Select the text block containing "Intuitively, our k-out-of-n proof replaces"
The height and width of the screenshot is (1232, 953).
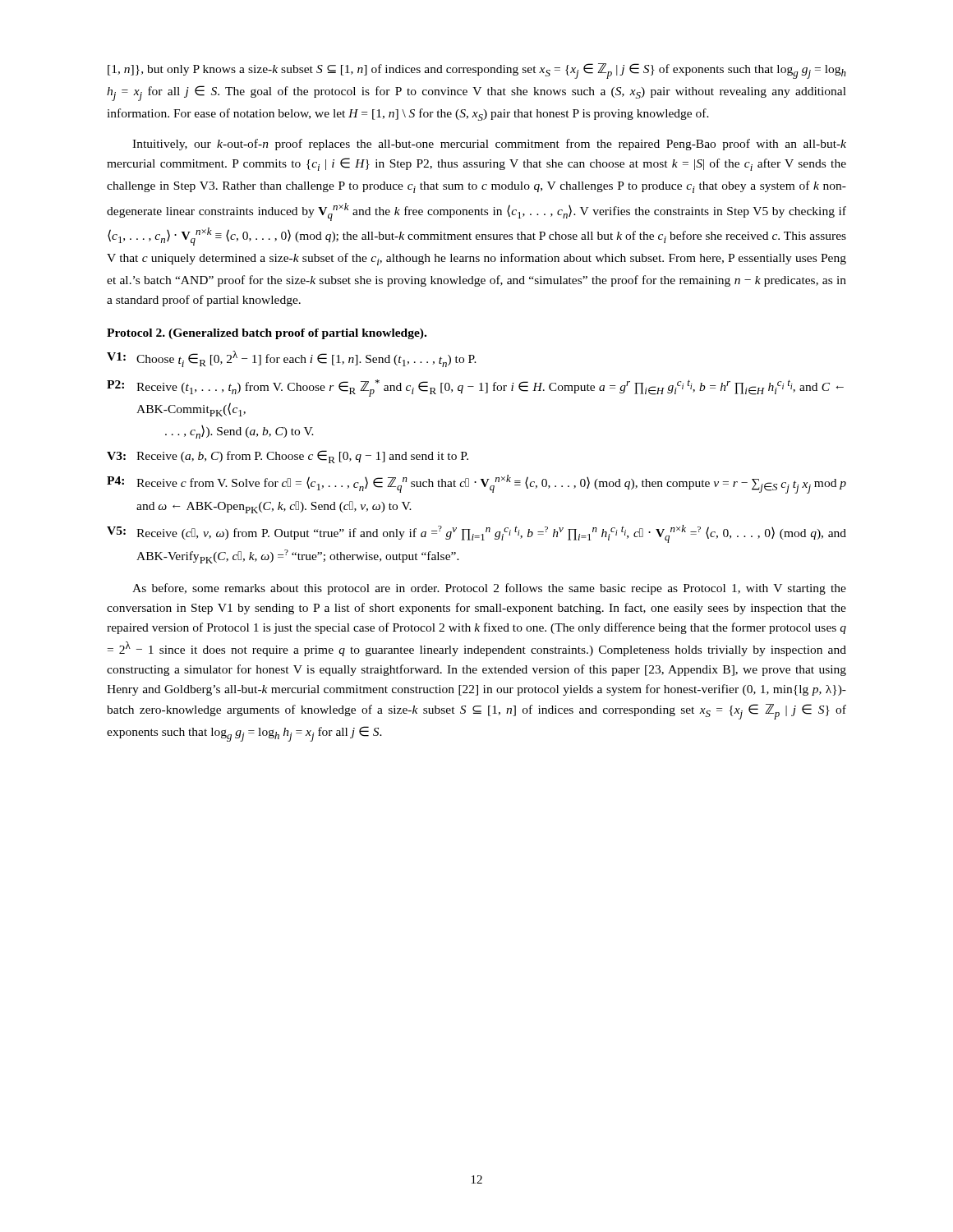[x=476, y=222]
